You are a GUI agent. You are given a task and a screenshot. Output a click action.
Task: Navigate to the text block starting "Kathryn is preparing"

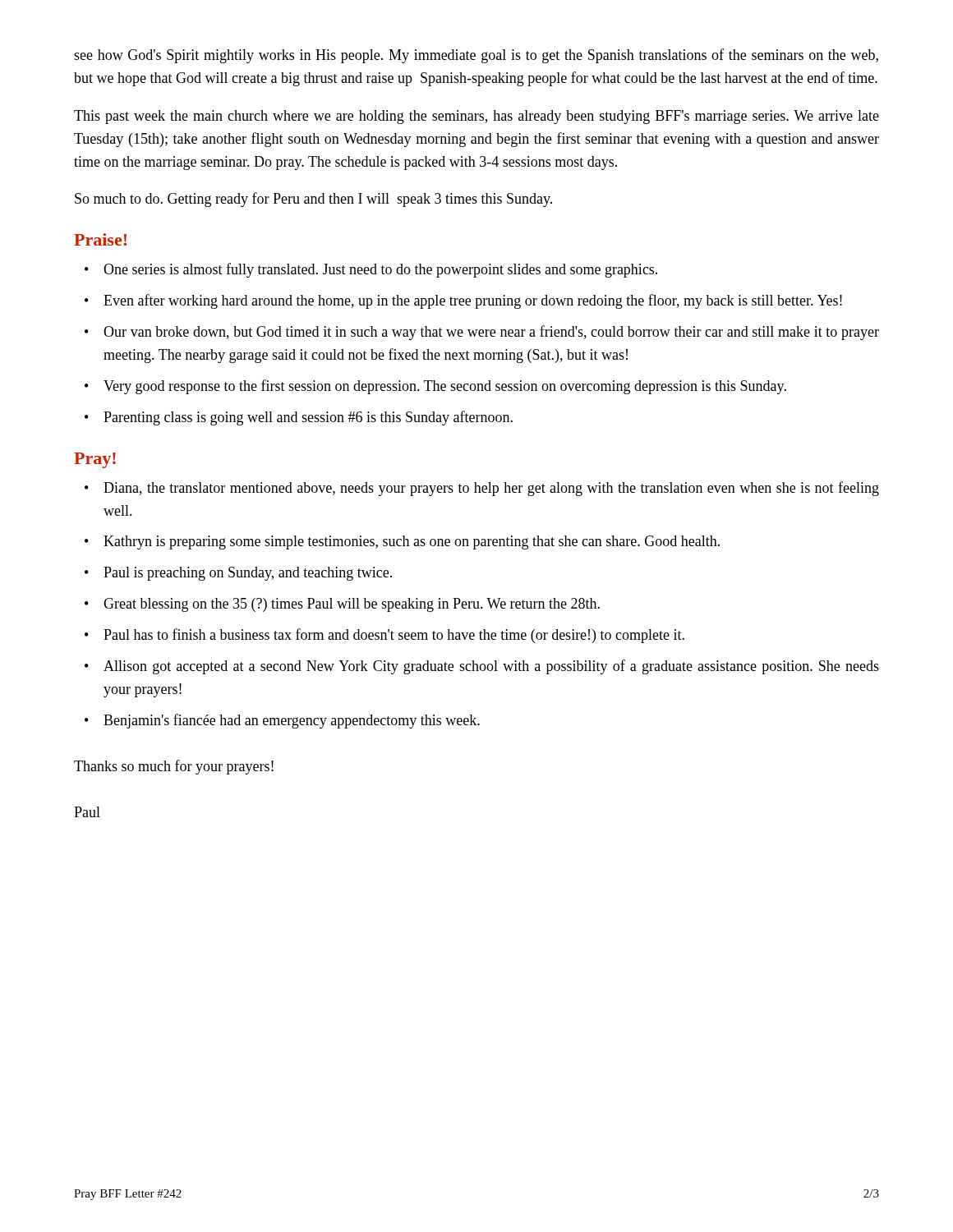point(412,542)
